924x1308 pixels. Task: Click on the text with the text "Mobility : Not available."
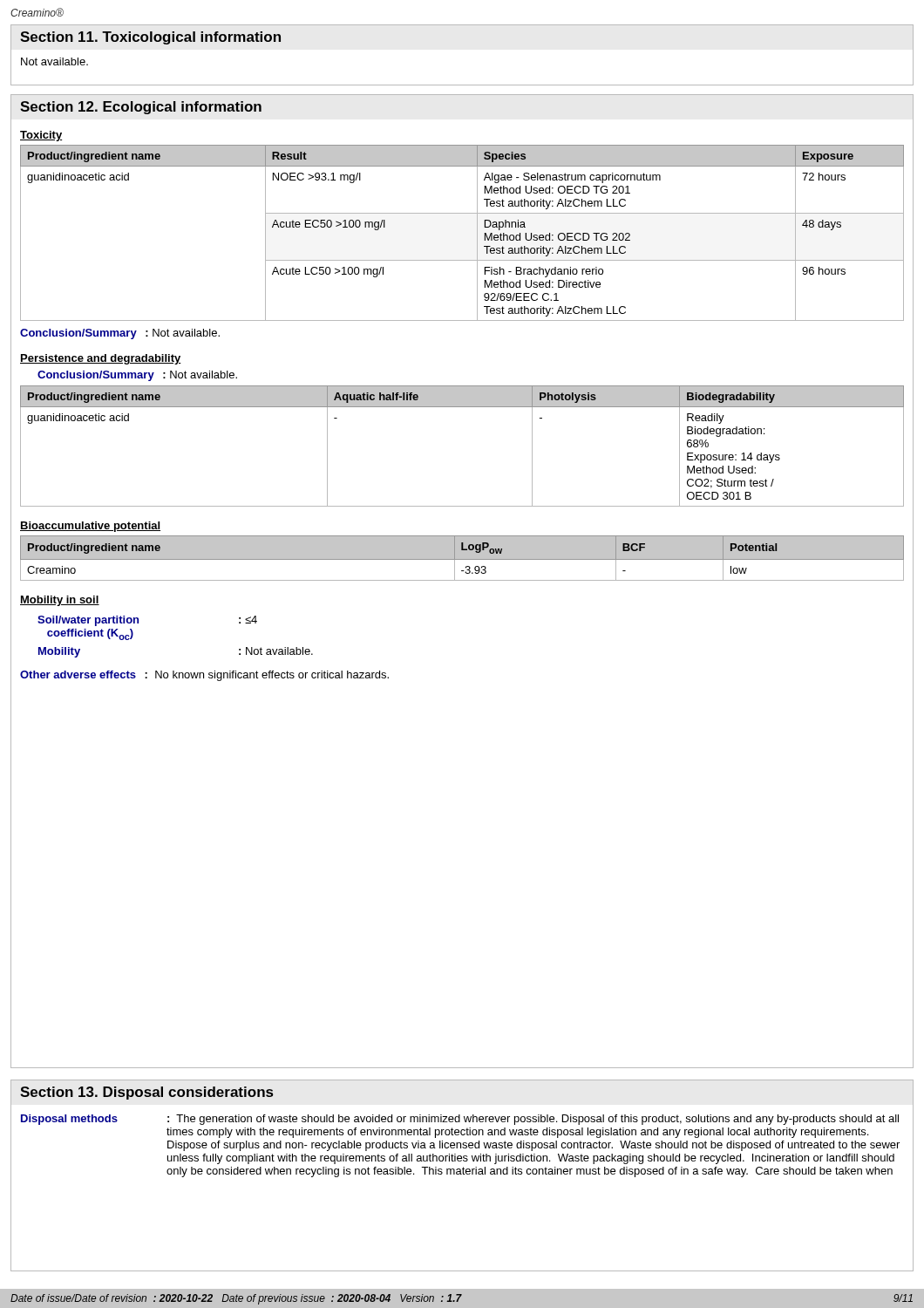(56, 652)
